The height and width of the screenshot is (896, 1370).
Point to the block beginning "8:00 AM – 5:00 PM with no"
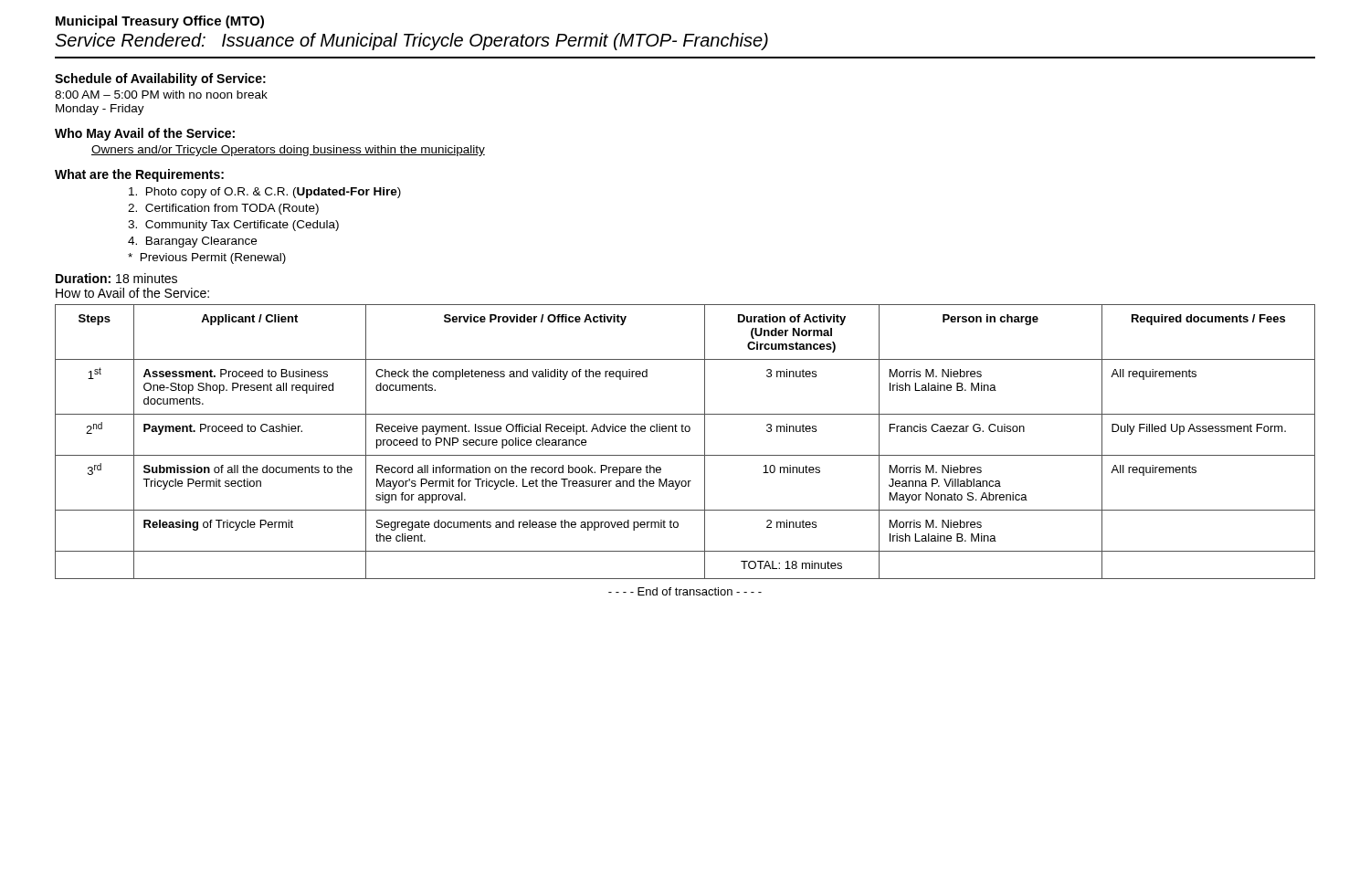pyautogui.click(x=161, y=101)
